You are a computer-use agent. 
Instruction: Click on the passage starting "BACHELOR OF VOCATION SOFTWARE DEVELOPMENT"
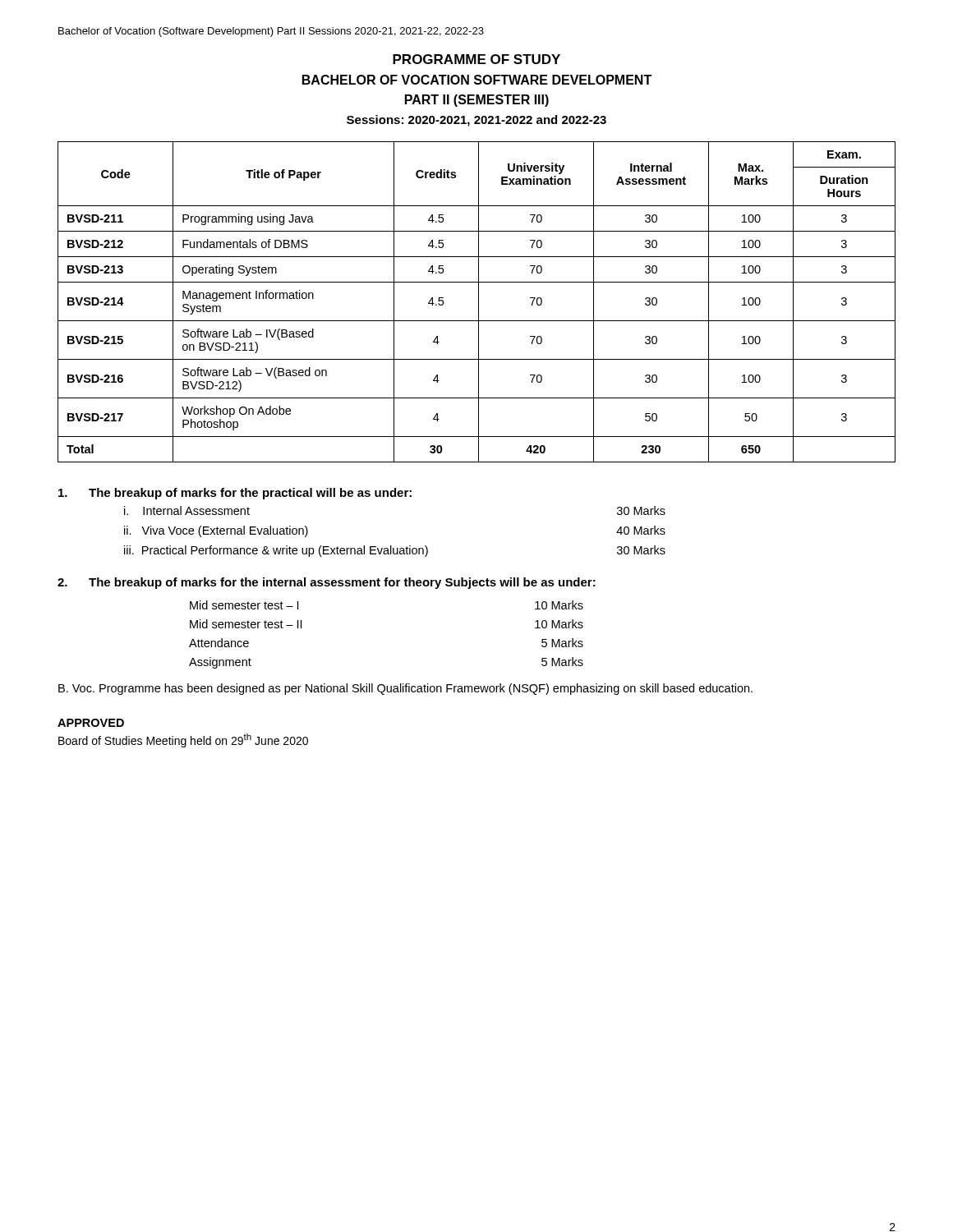(x=476, y=80)
